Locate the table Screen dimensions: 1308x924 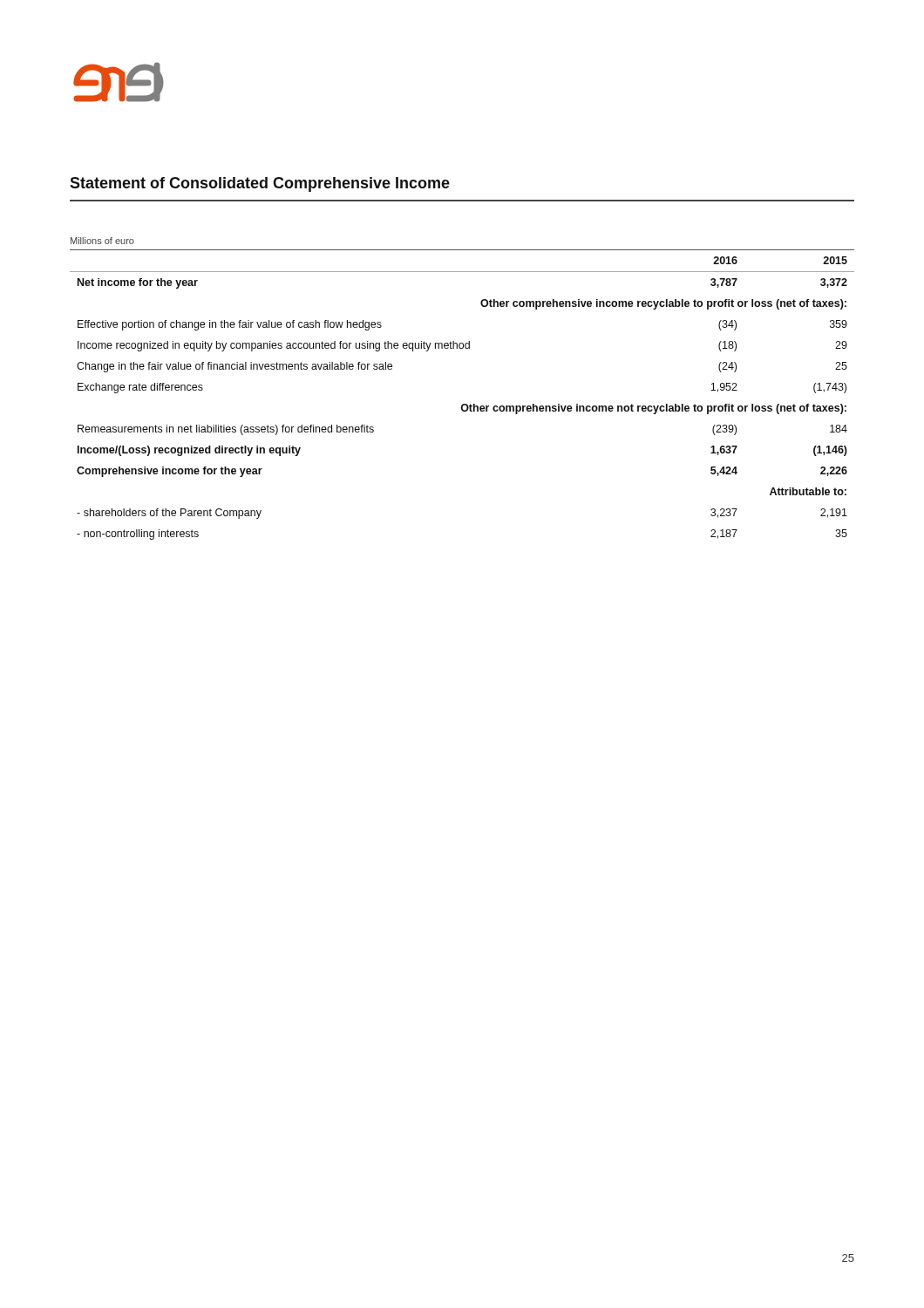462,390
